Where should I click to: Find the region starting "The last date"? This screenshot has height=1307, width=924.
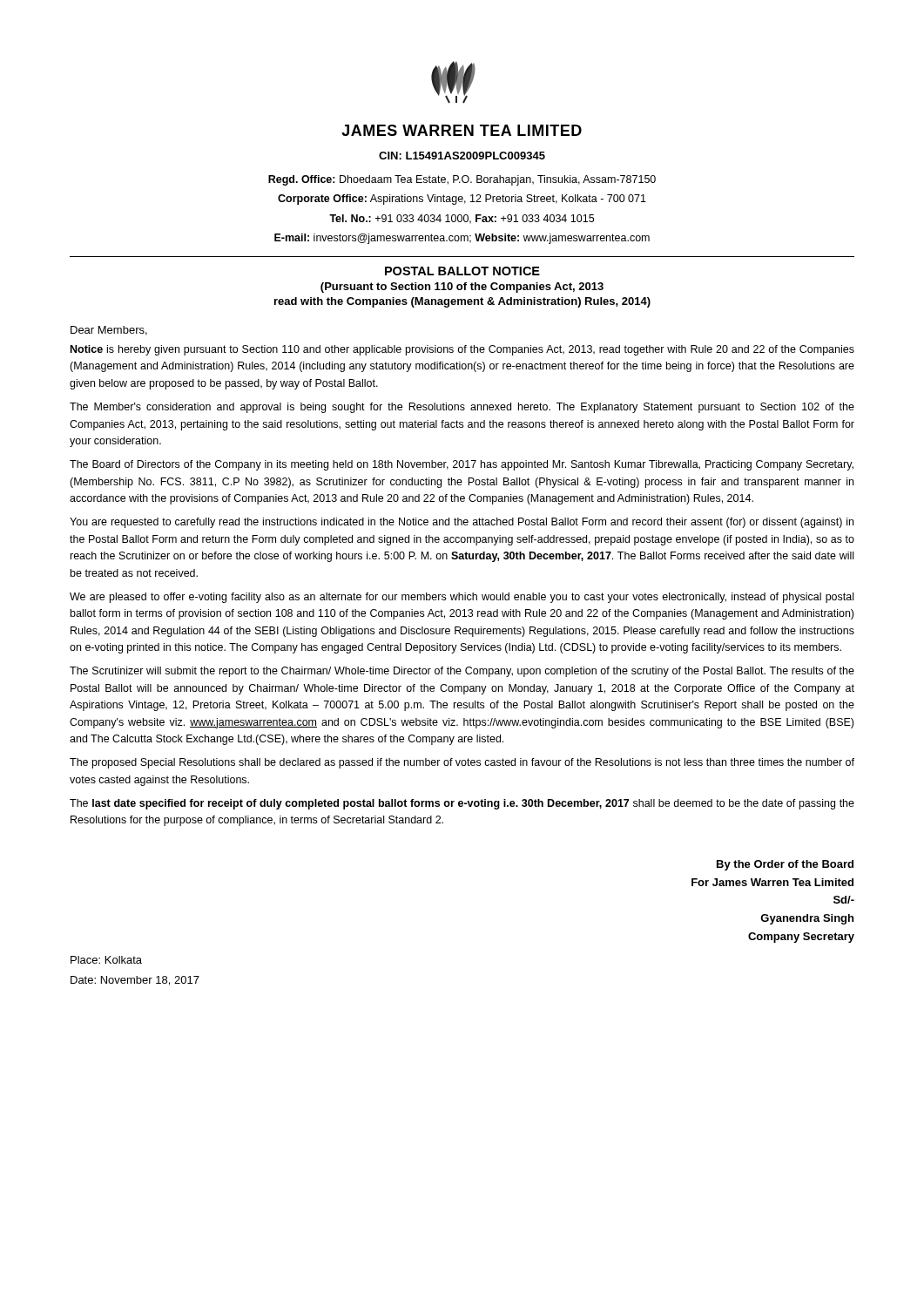[x=462, y=812]
